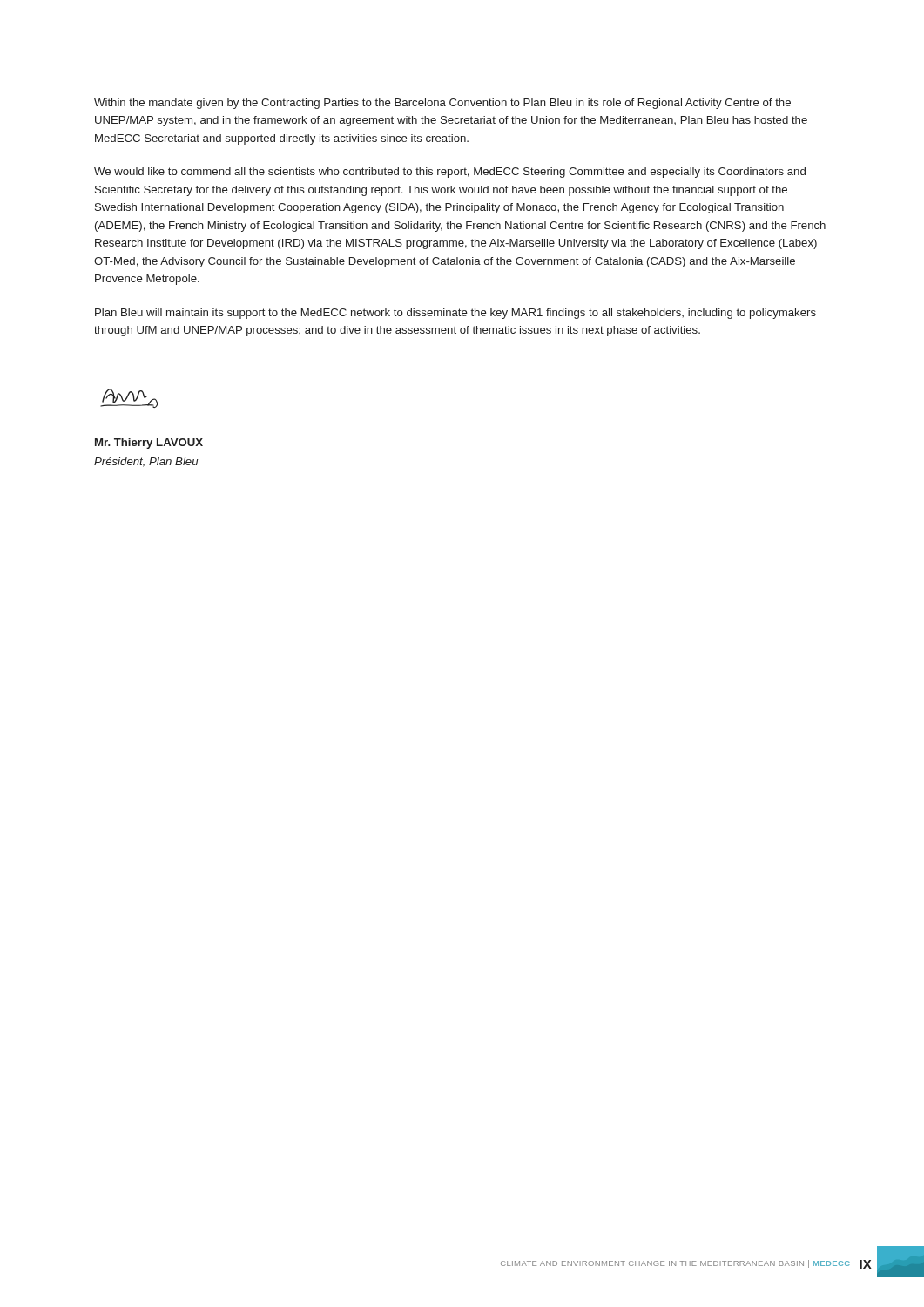Click on the block starting "Within the mandate given by the Contracting Parties"
Viewport: 924px width, 1307px height.
[451, 120]
